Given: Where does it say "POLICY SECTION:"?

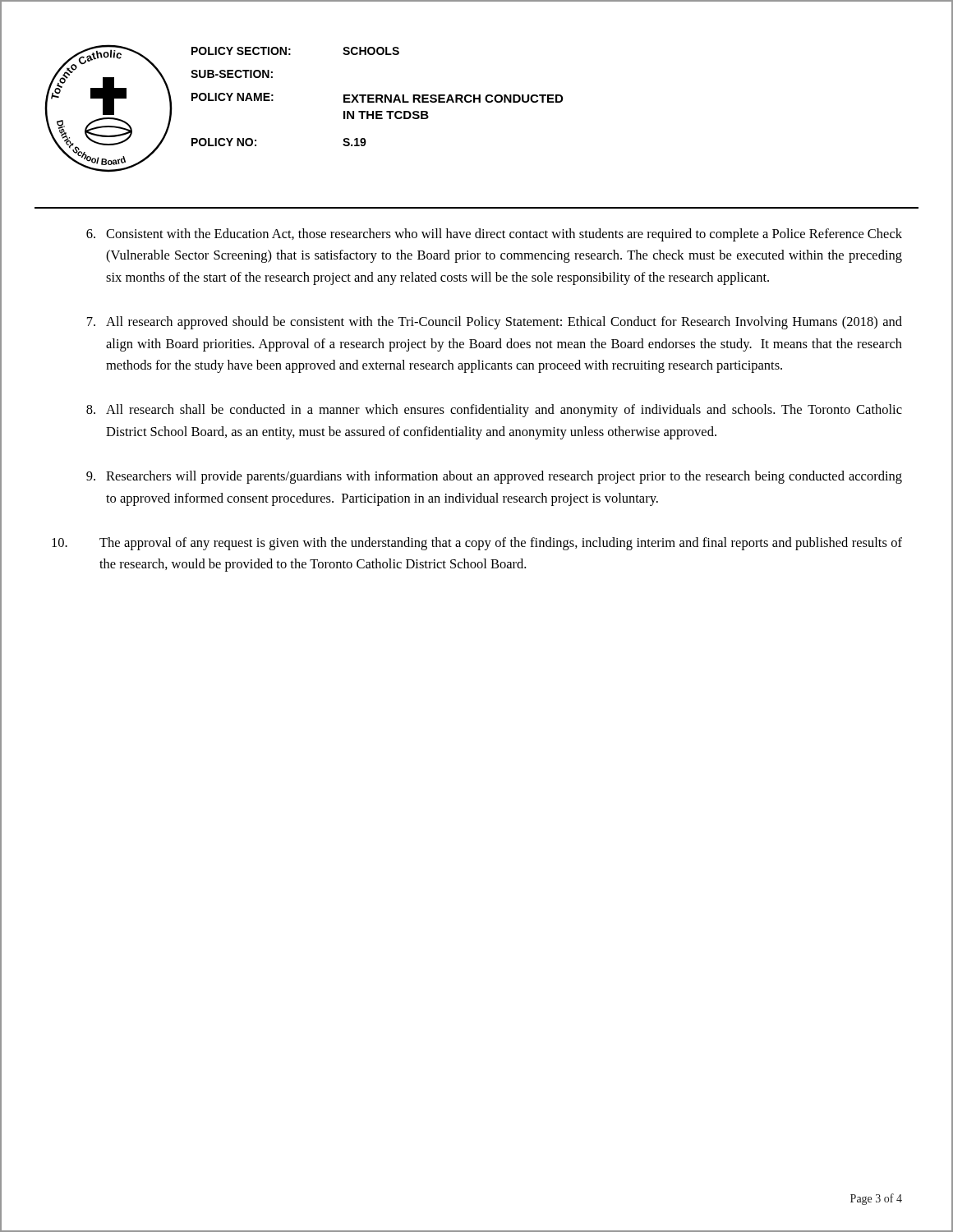Looking at the screenshot, I should point(241,51).
